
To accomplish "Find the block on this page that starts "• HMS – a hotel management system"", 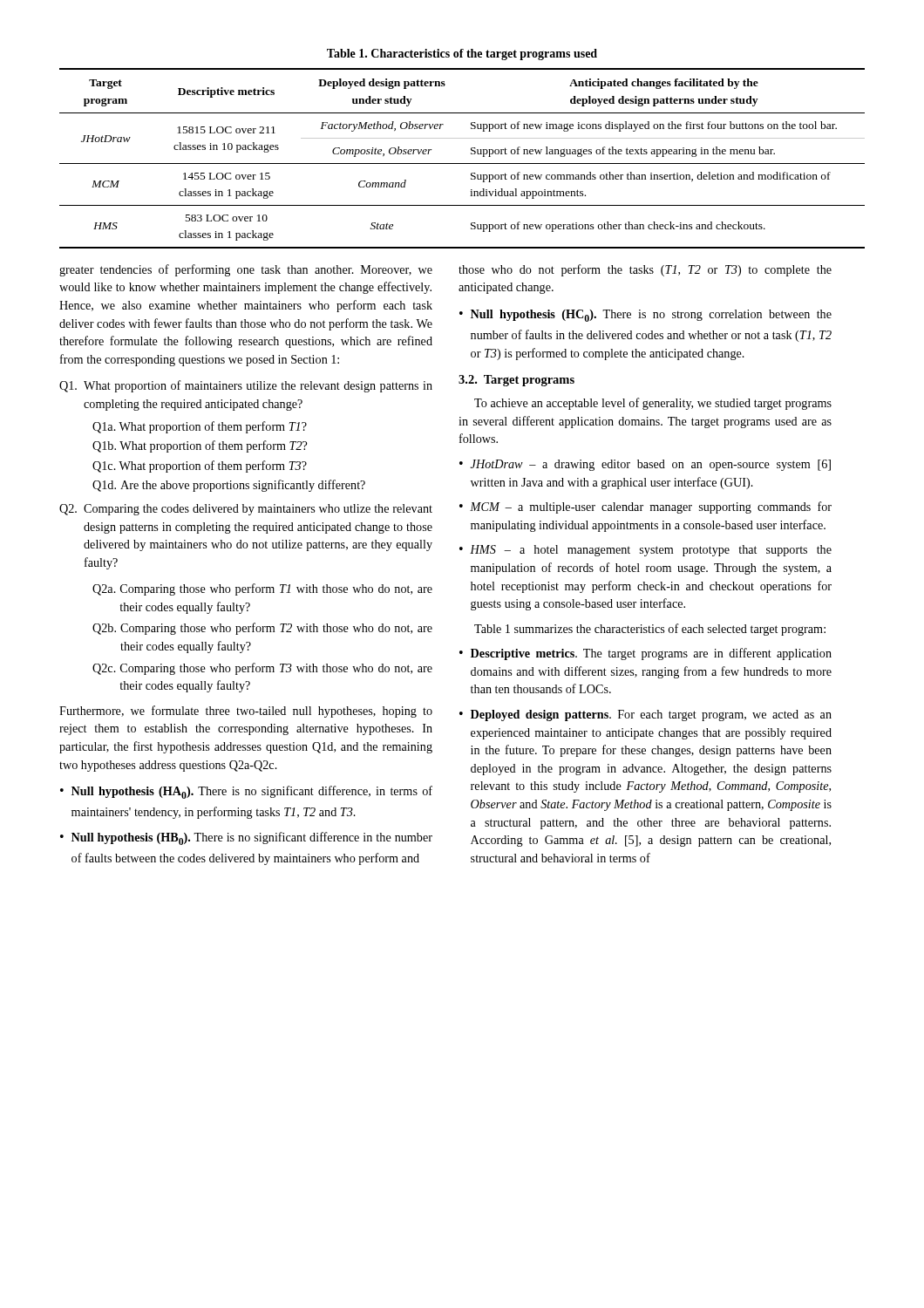I will 645,577.
